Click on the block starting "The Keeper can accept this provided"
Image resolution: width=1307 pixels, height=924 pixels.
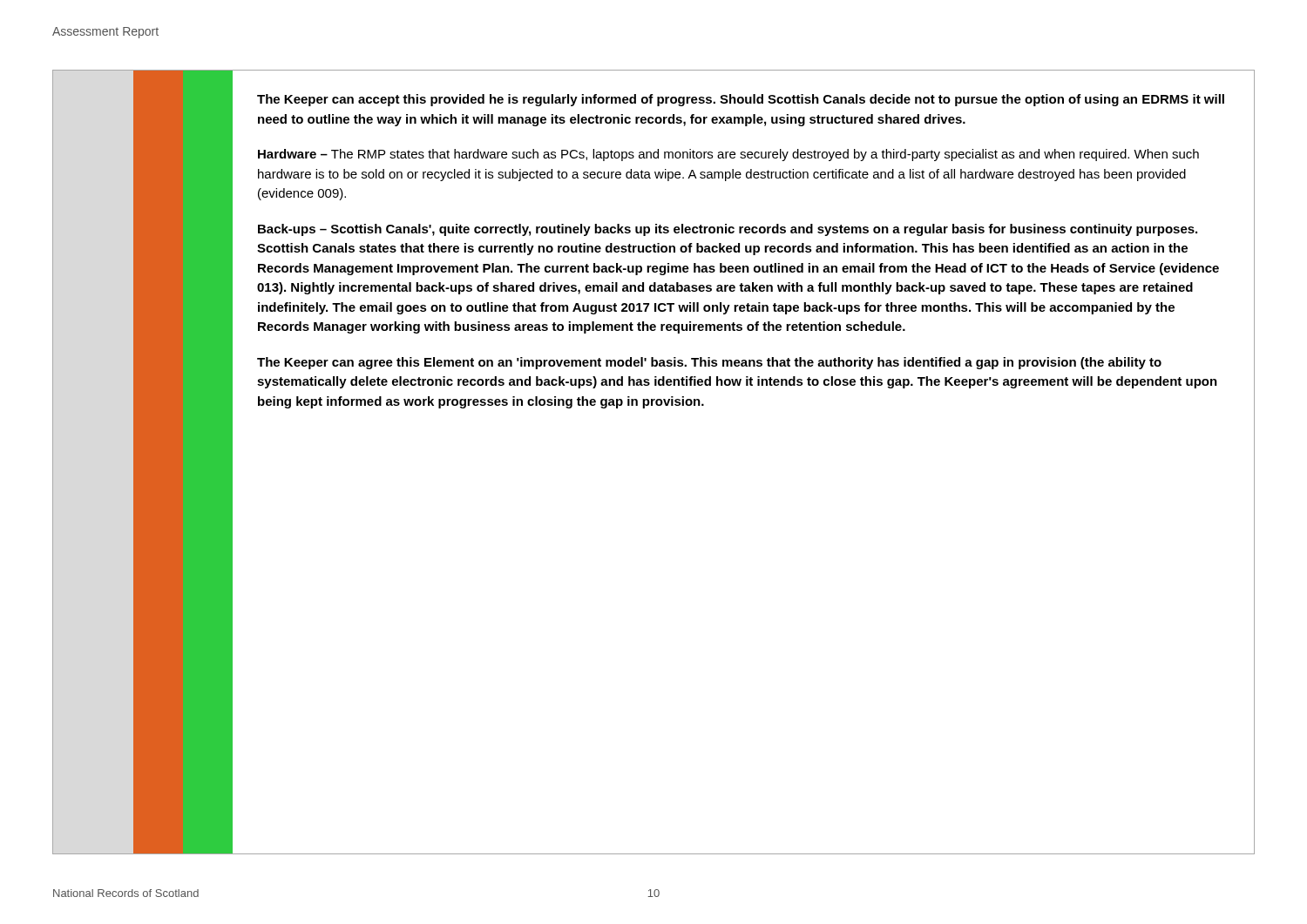pos(741,109)
